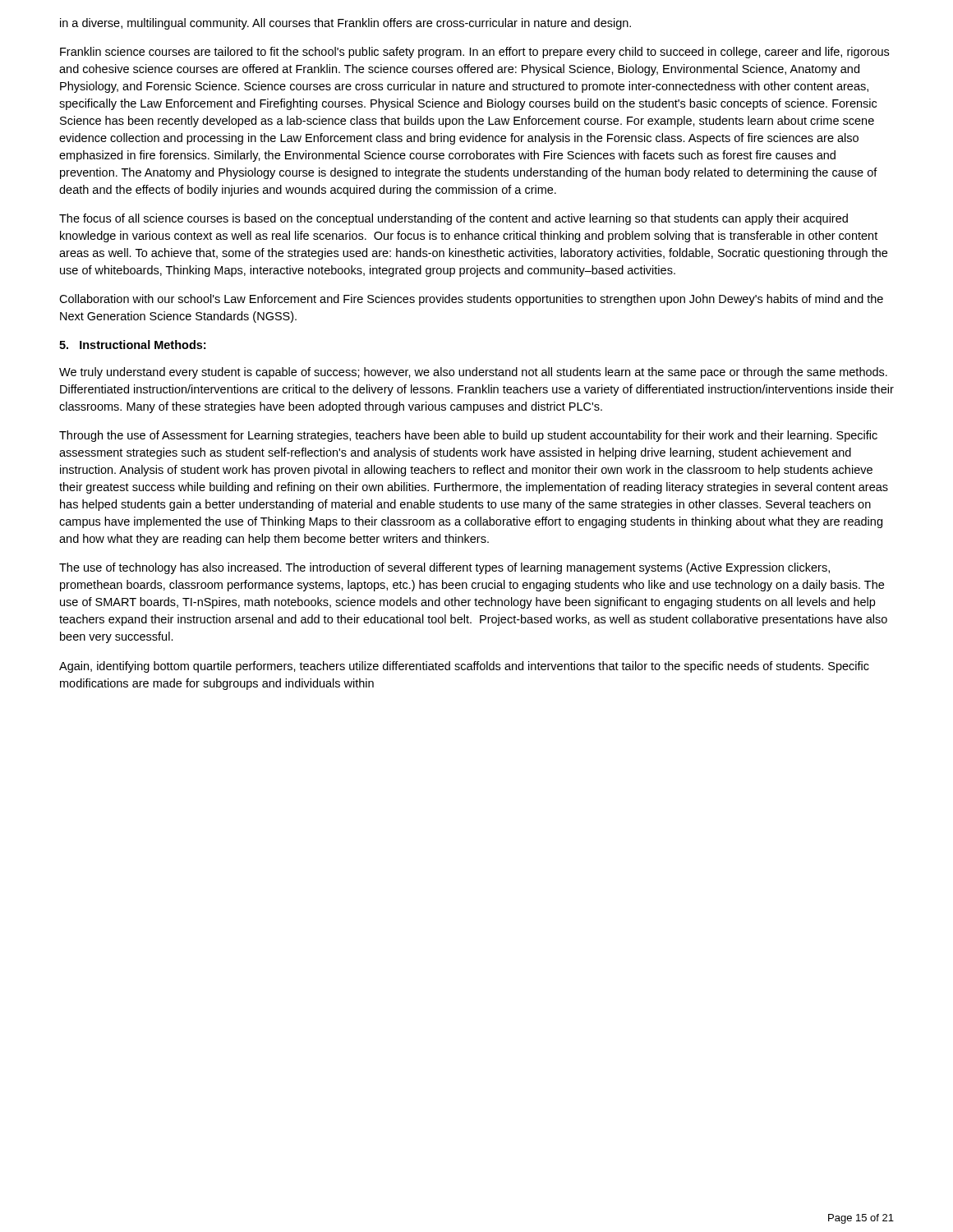Find the text block starting "Collaboration with our"
953x1232 pixels.
click(471, 308)
